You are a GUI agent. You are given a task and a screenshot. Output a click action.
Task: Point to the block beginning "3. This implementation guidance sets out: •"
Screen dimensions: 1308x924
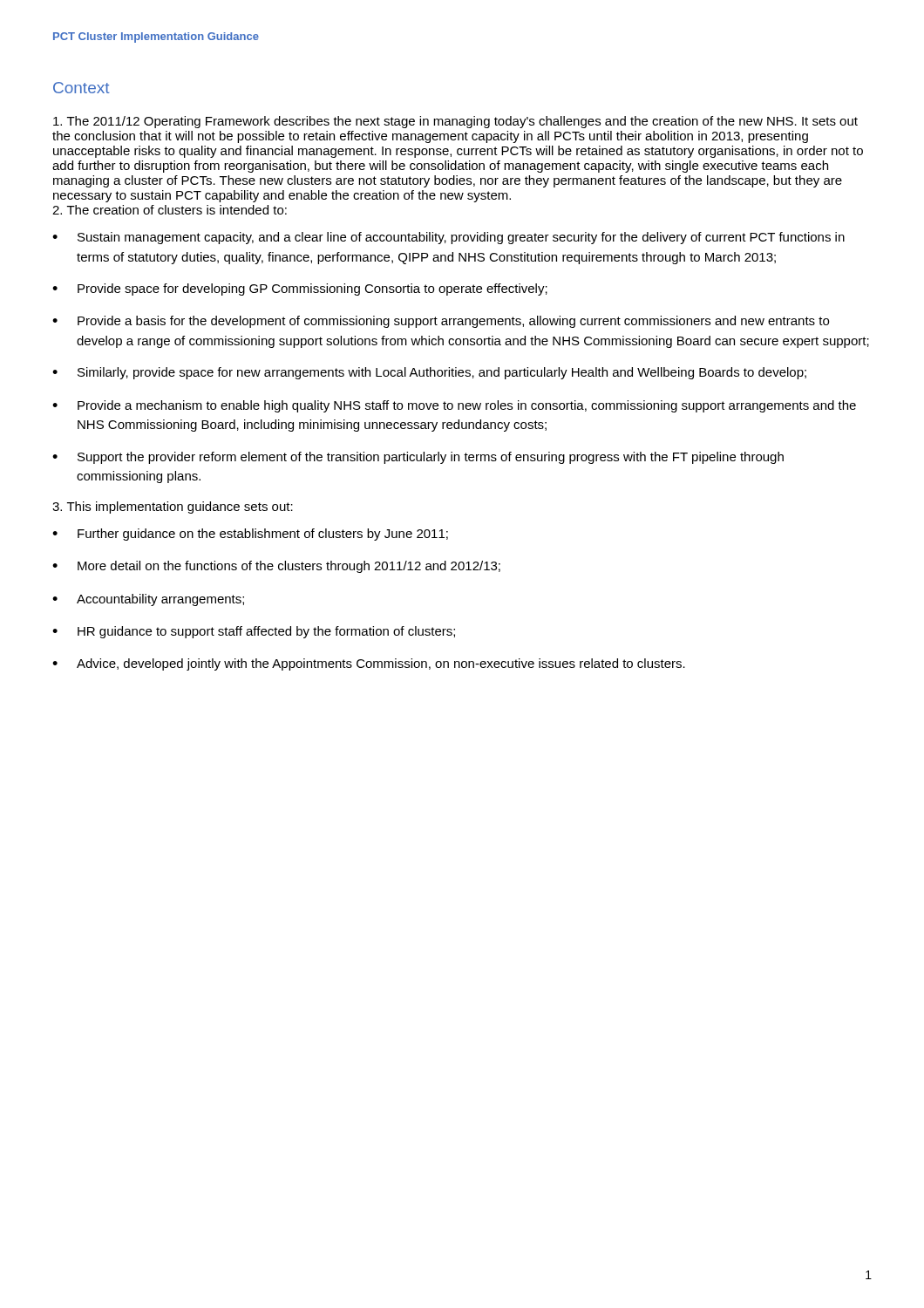point(173,508)
